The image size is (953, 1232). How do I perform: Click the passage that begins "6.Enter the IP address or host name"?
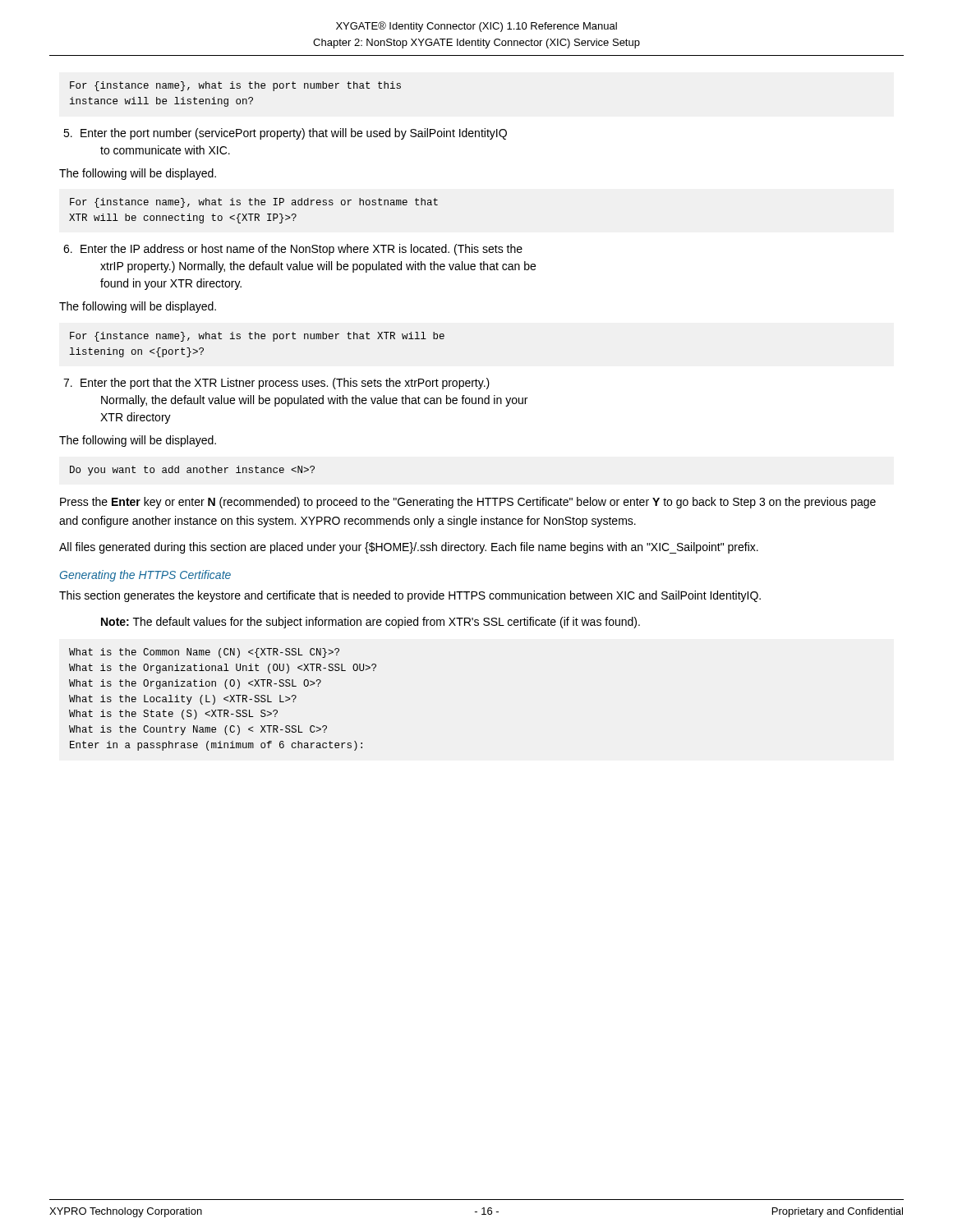pyautogui.click(x=310, y=267)
